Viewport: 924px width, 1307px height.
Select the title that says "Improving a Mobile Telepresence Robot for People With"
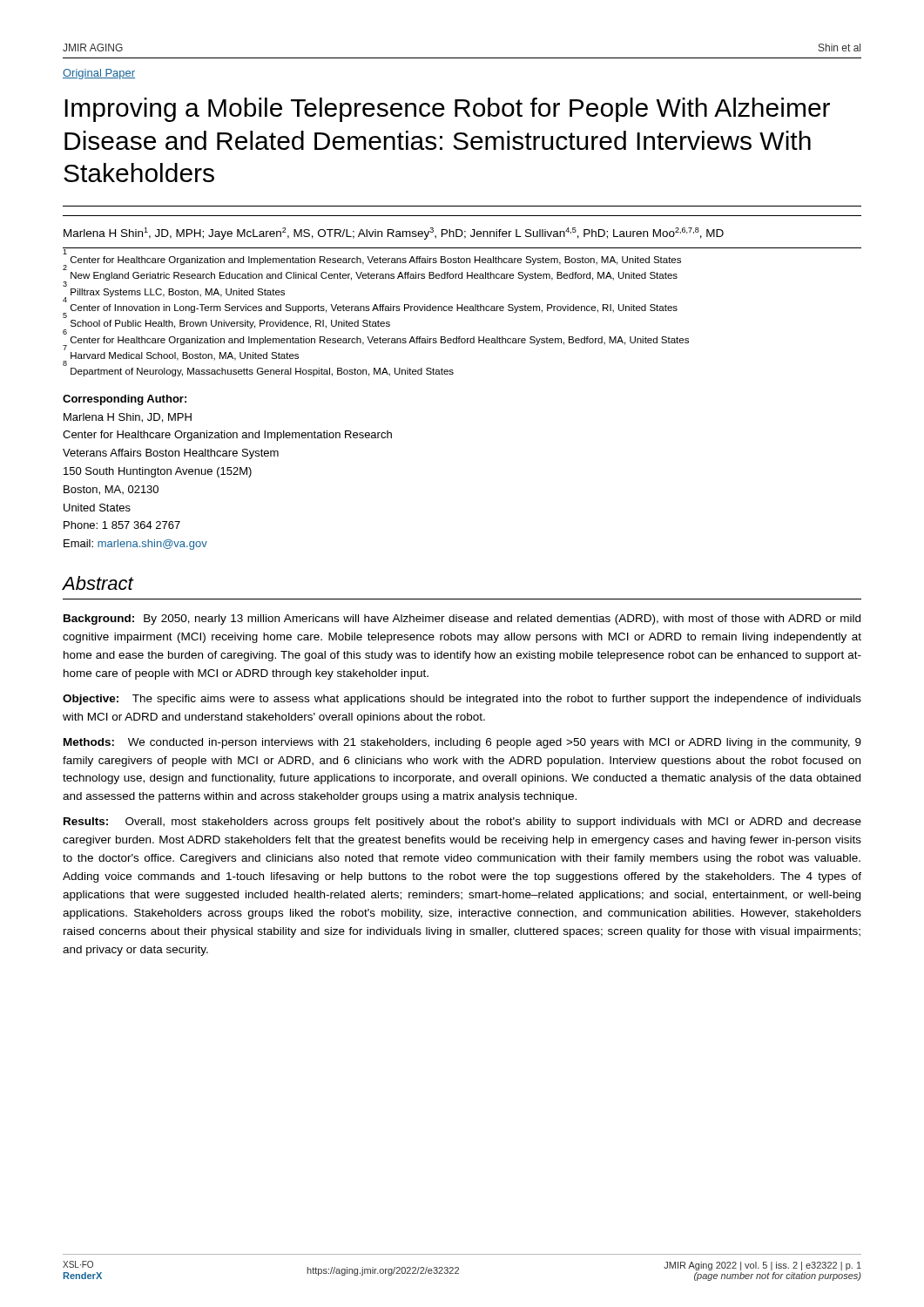click(447, 140)
